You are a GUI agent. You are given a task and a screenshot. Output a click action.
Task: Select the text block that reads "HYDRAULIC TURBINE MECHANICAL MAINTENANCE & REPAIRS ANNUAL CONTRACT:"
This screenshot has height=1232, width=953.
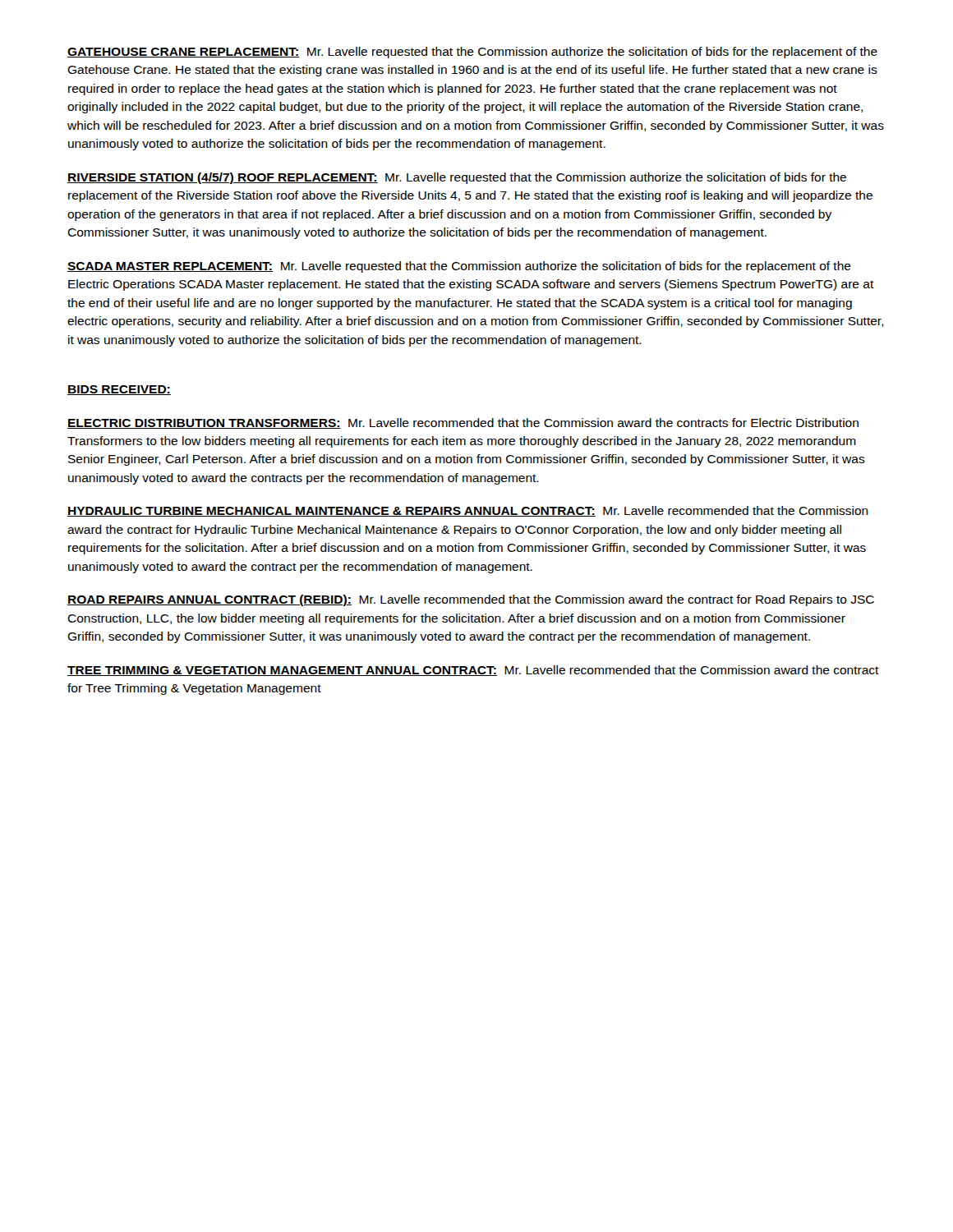pos(476,539)
